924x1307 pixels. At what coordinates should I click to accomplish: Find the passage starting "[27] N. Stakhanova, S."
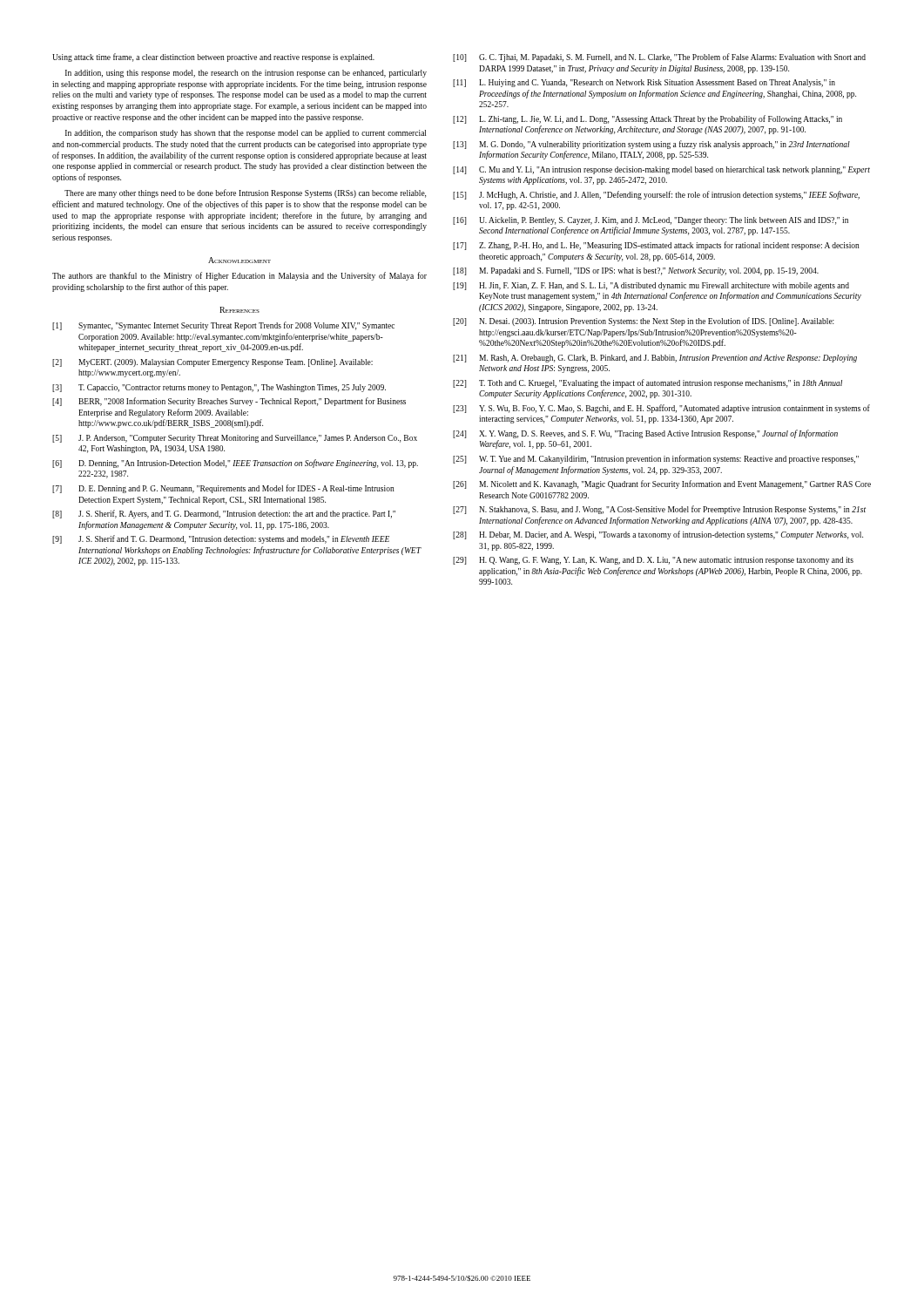point(662,516)
